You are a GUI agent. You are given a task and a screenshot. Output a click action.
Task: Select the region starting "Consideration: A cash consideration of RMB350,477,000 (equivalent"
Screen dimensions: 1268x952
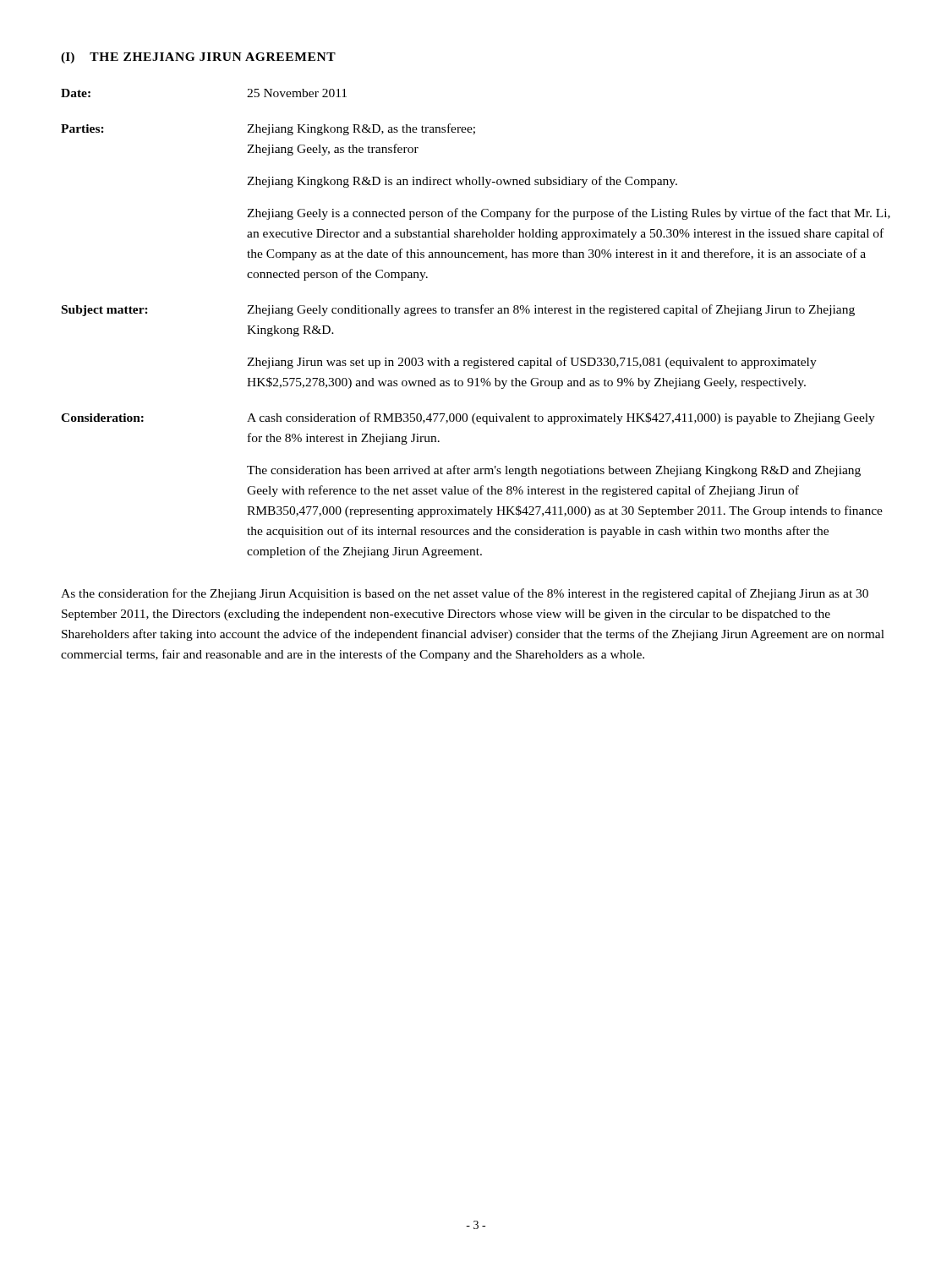click(476, 485)
